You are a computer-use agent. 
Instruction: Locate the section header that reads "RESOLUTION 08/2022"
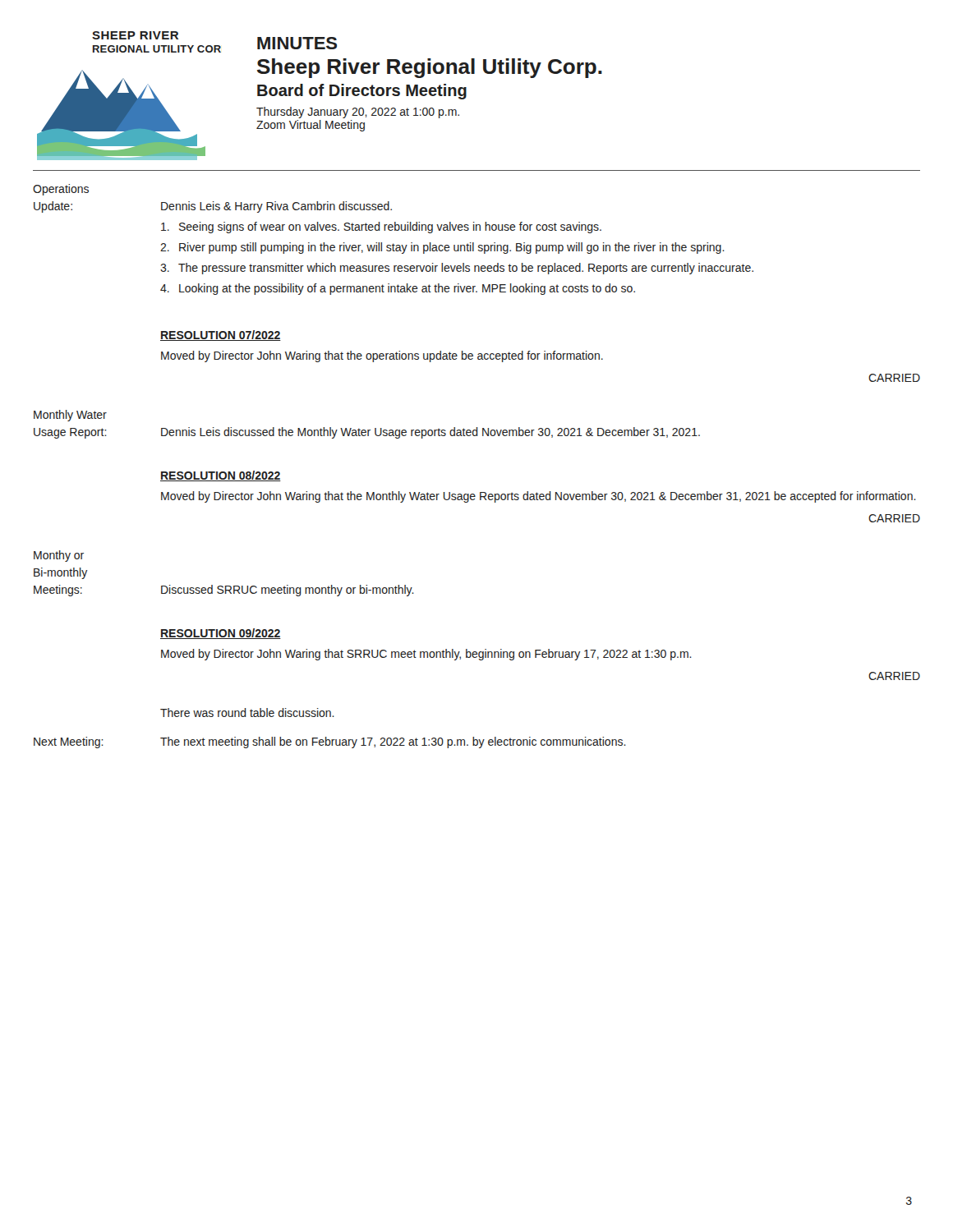tap(221, 476)
